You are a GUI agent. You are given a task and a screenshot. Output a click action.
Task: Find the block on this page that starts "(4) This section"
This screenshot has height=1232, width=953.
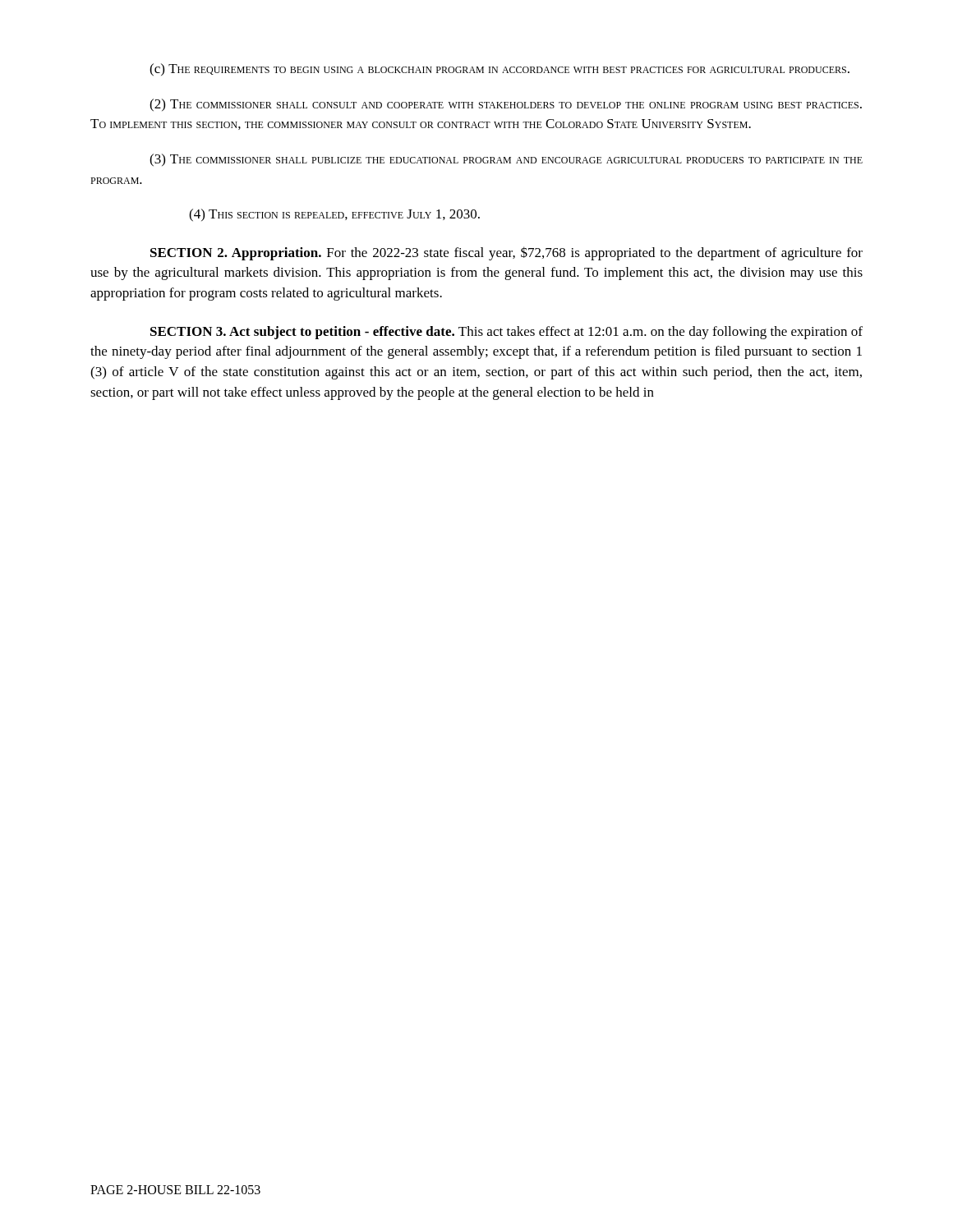point(335,214)
